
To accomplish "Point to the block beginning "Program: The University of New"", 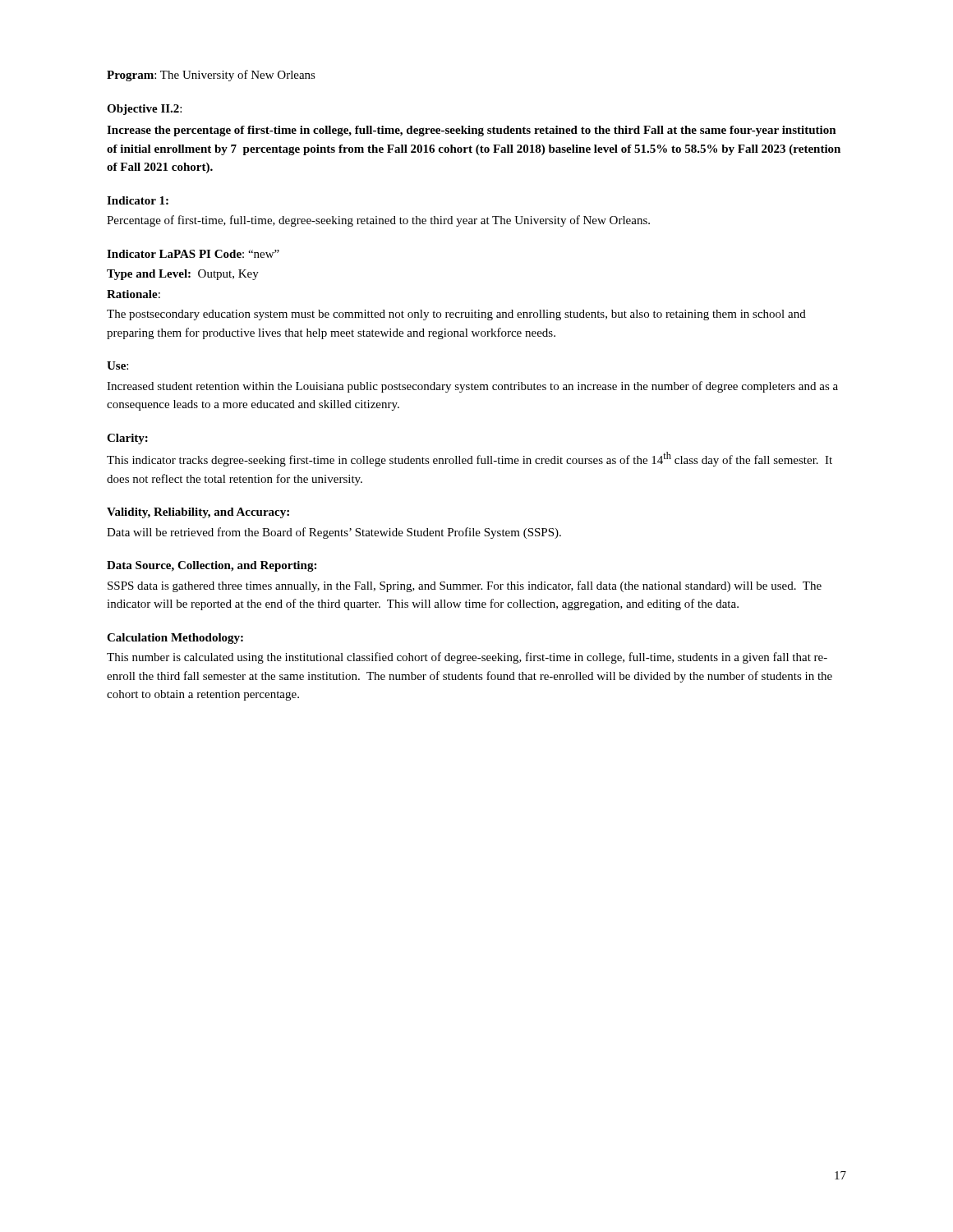I will [211, 76].
